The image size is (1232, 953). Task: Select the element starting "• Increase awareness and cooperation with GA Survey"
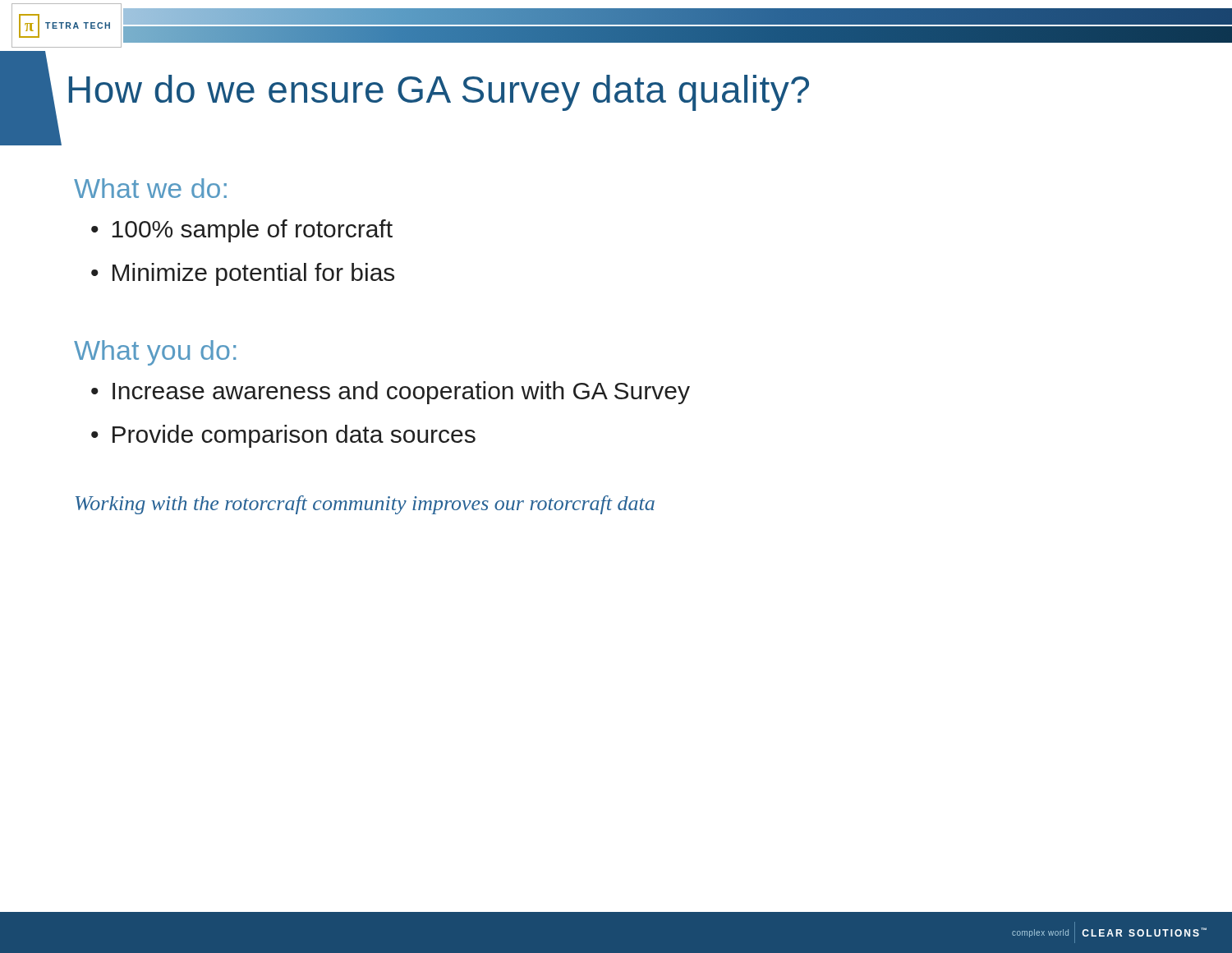tap(390, 391)
